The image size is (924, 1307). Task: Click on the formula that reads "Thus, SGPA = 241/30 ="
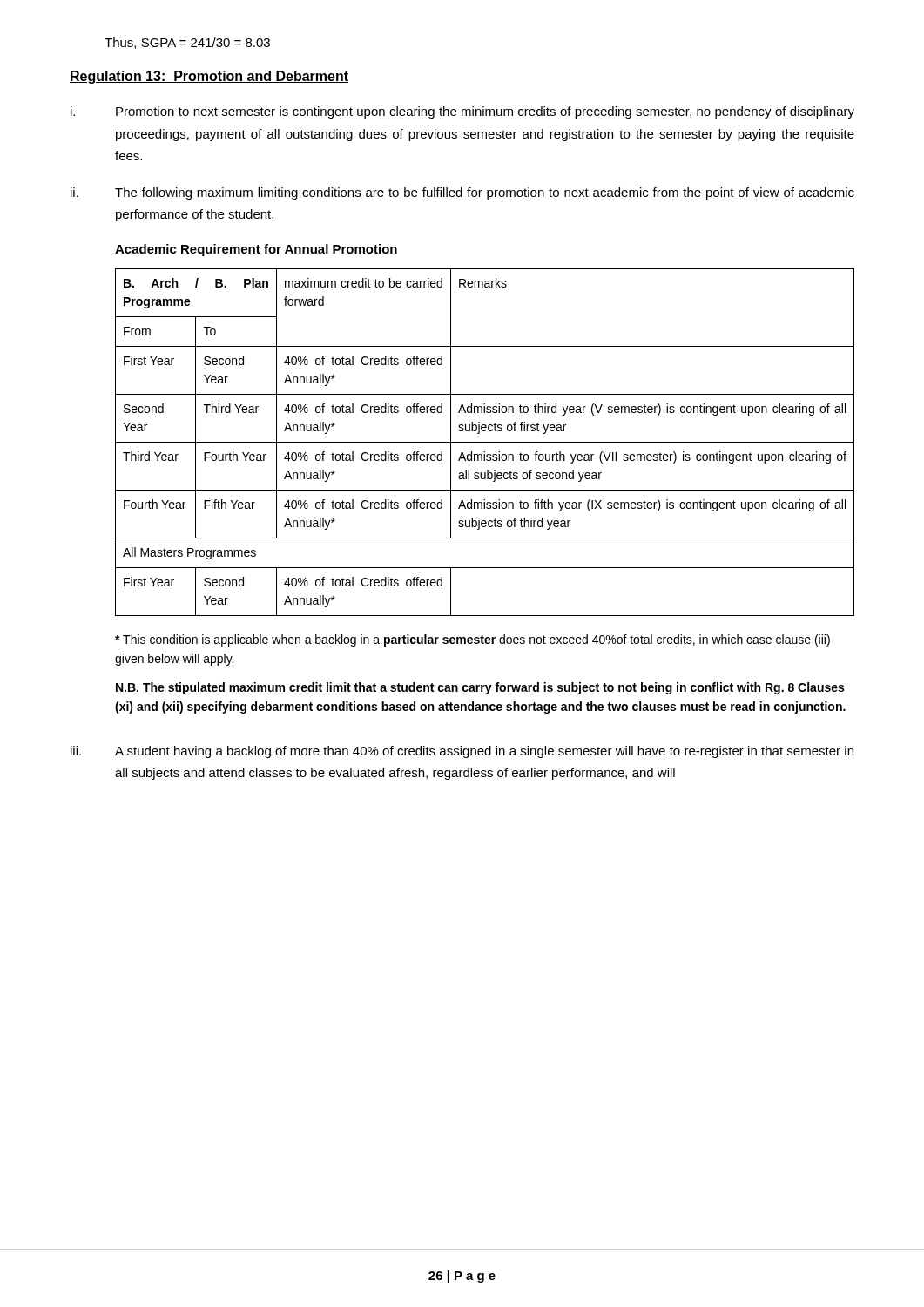tap(188, 42)
